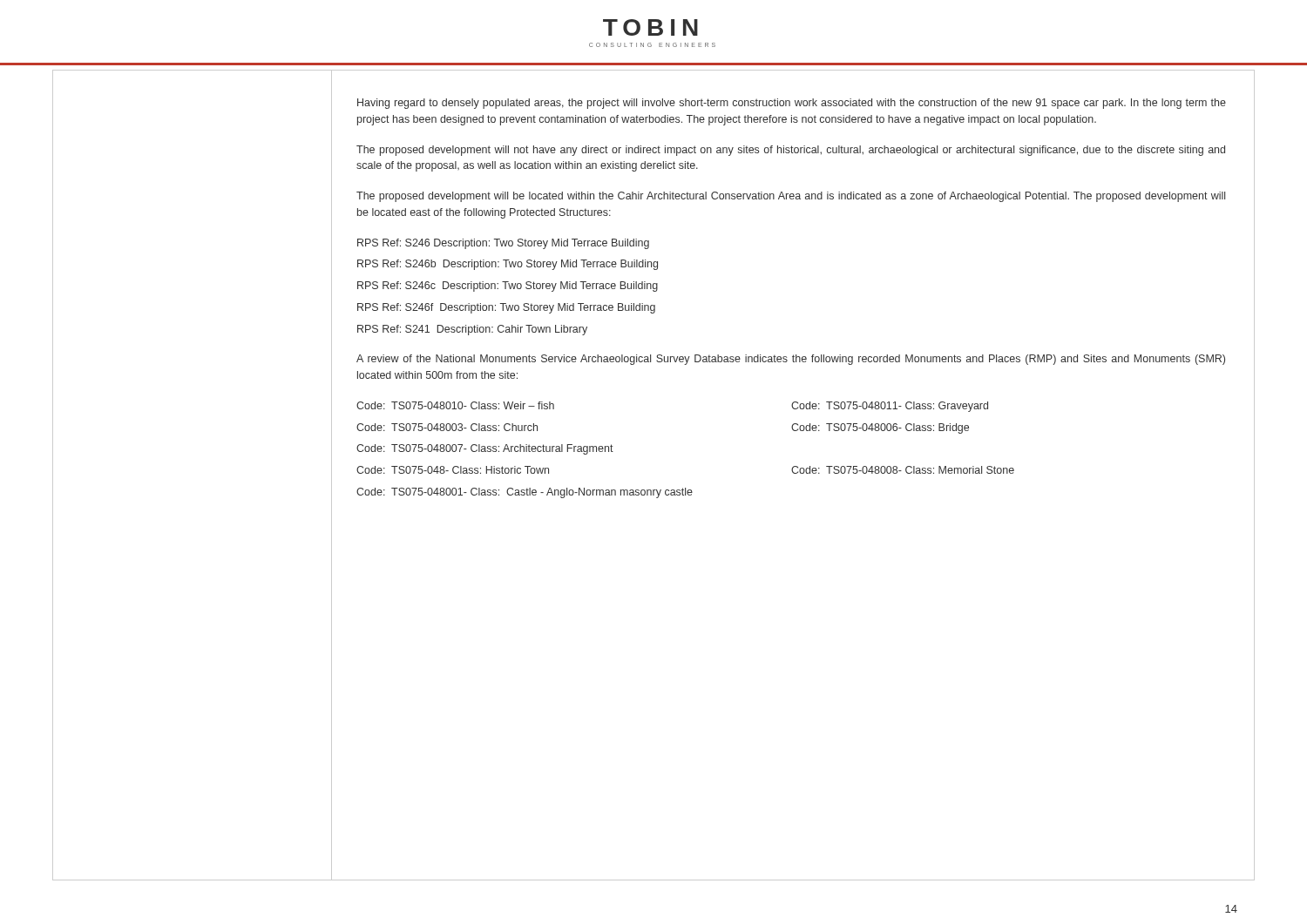Image resolution: width=1307 pixels, height=924 pixels.
Task: Point to the block starting "RPS Ref: S246 Description: Two Storey"
Action: pyautogui.click(x=503, y=243)
